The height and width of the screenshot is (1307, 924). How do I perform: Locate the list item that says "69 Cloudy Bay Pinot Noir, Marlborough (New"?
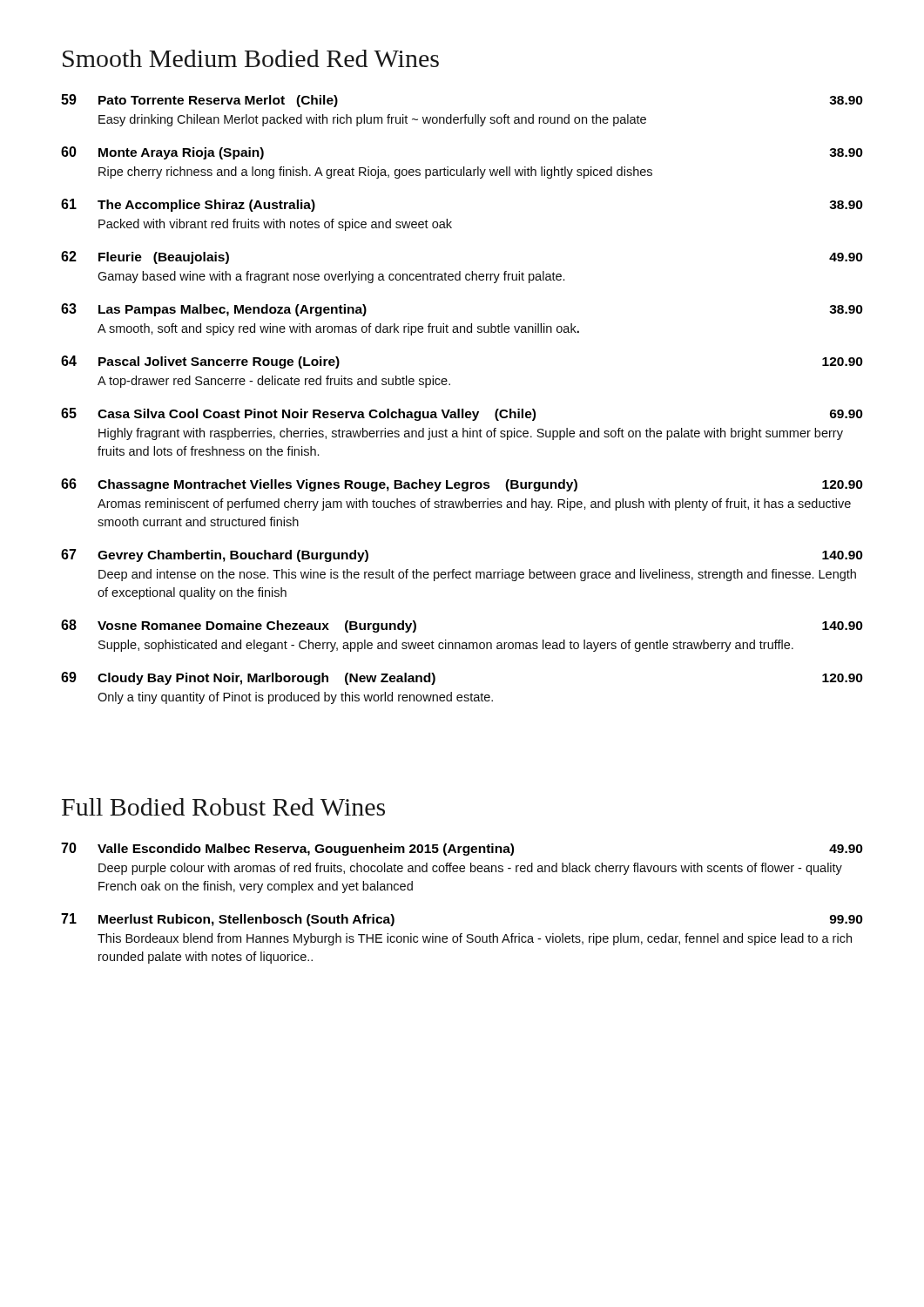(x=462, y=689)
